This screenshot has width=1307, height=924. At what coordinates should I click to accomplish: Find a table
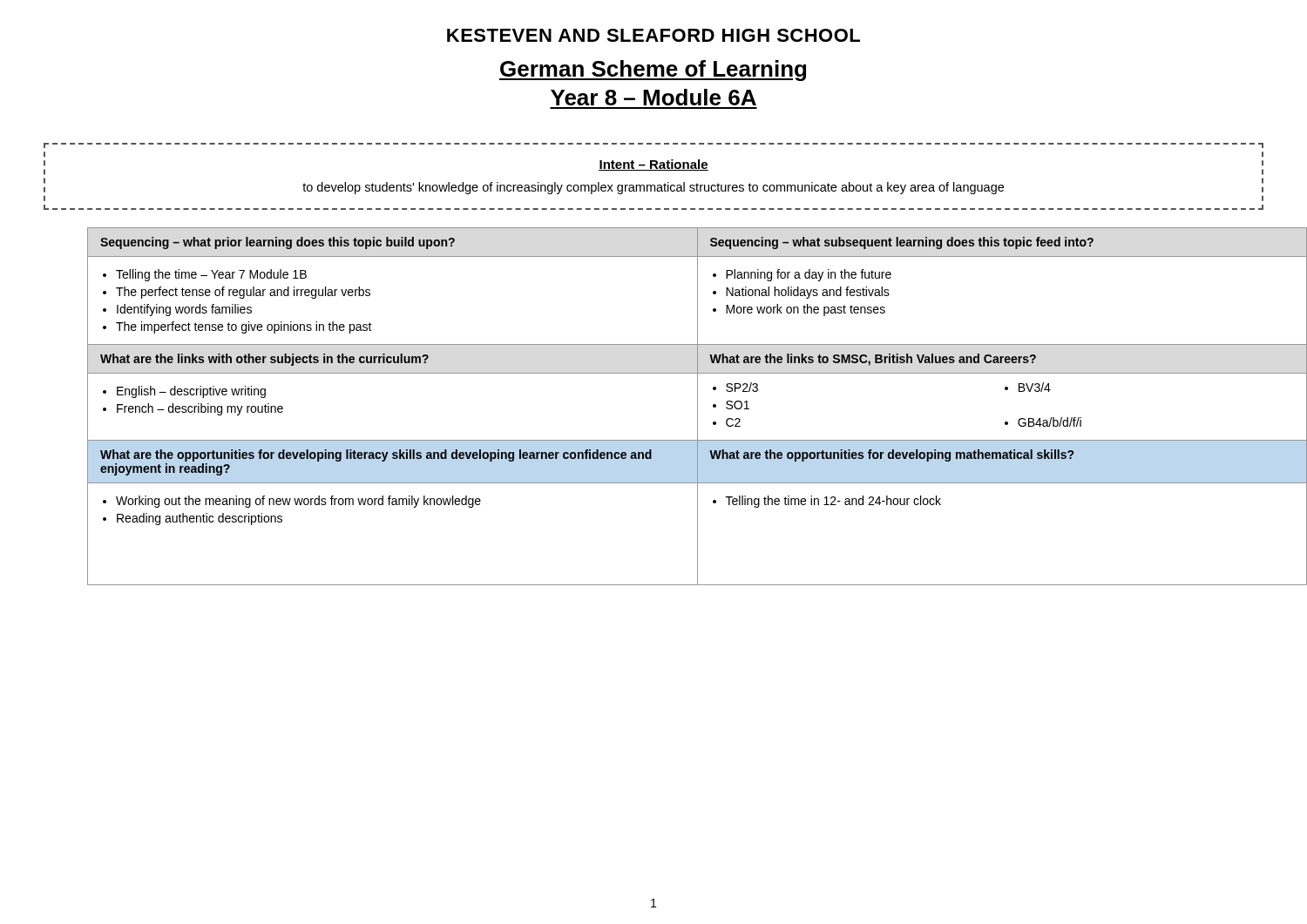pos(654,406)
